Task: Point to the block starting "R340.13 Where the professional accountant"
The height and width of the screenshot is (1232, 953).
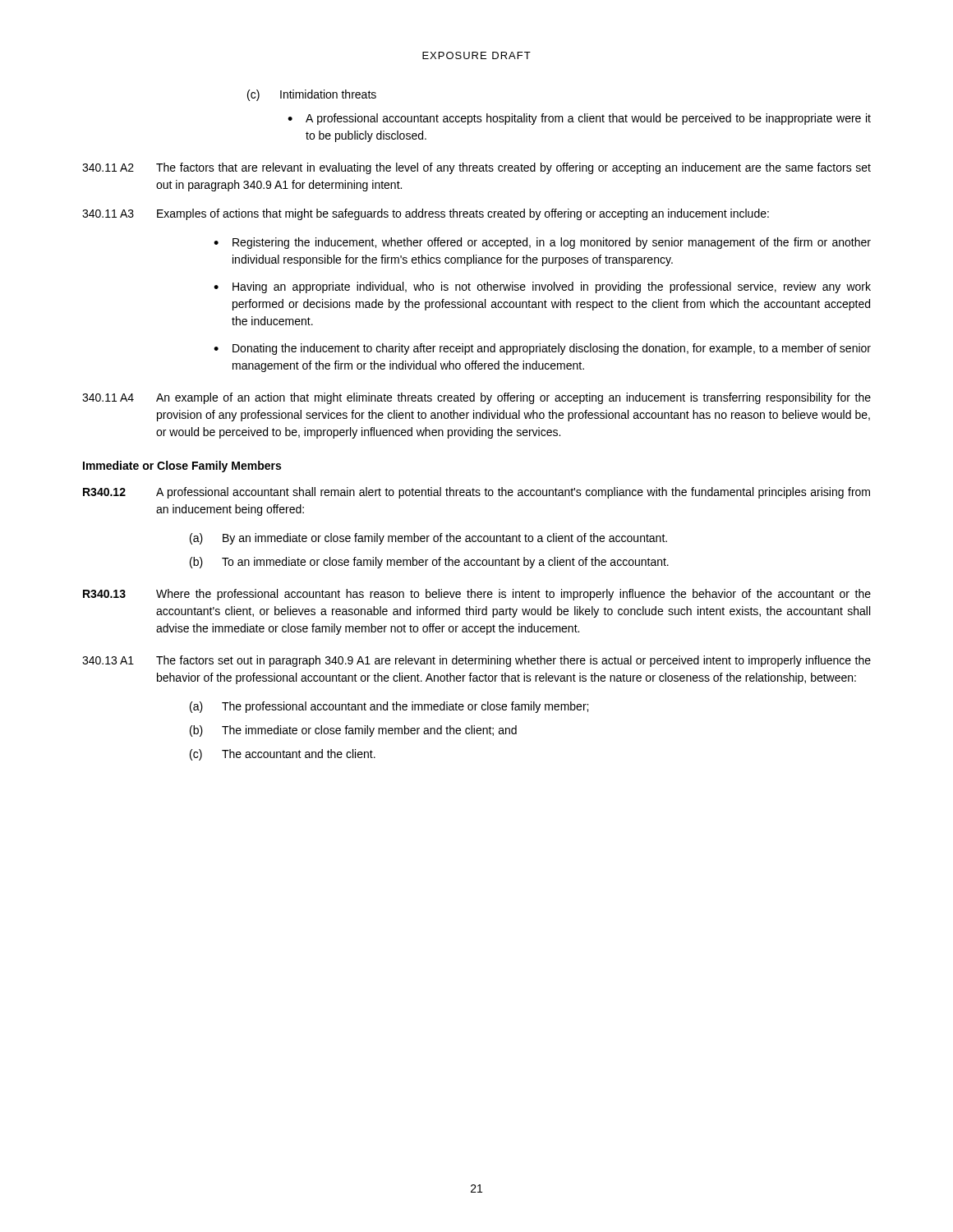Action: (x=476, y=611)
